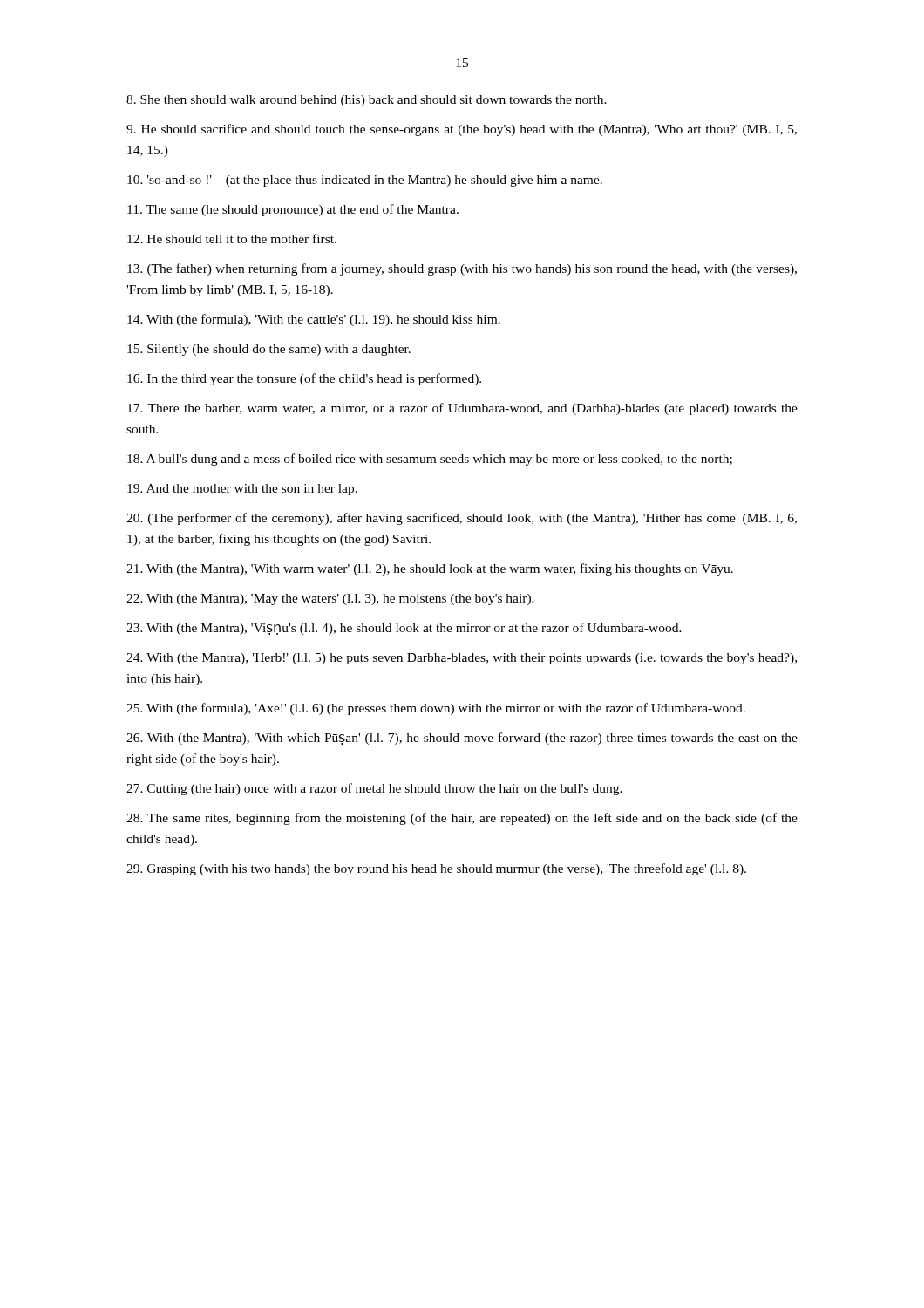The image size is (924, 1308).
Task: Locate the block of text that opens with "With (the formula), 'With the"
Action: [314, 319]
